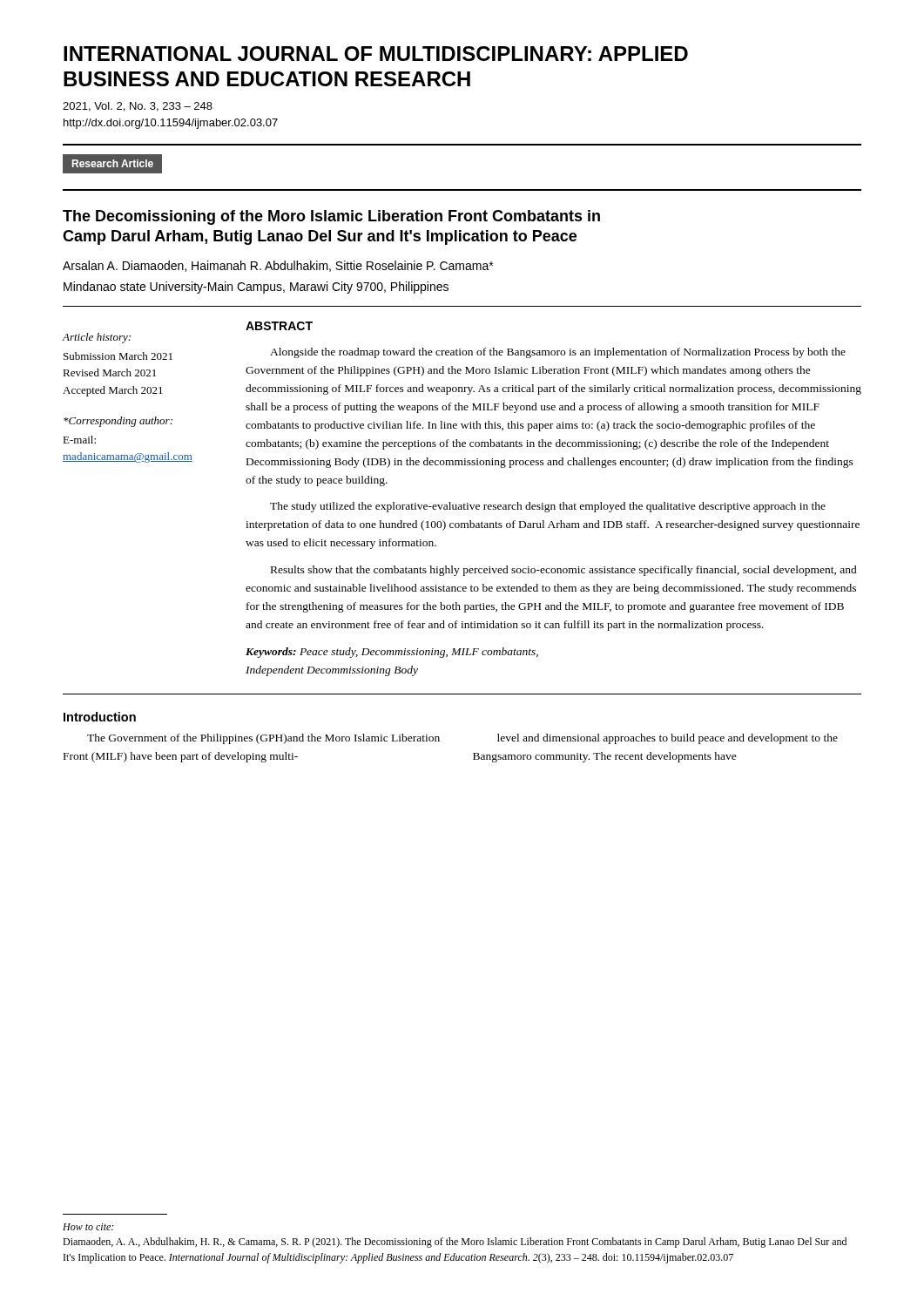This screenshot has height=1307, width=924.
Task: Find the text block containing "The Government of the Philippines (GPH)and the Moro"
Action: (257, 747)
